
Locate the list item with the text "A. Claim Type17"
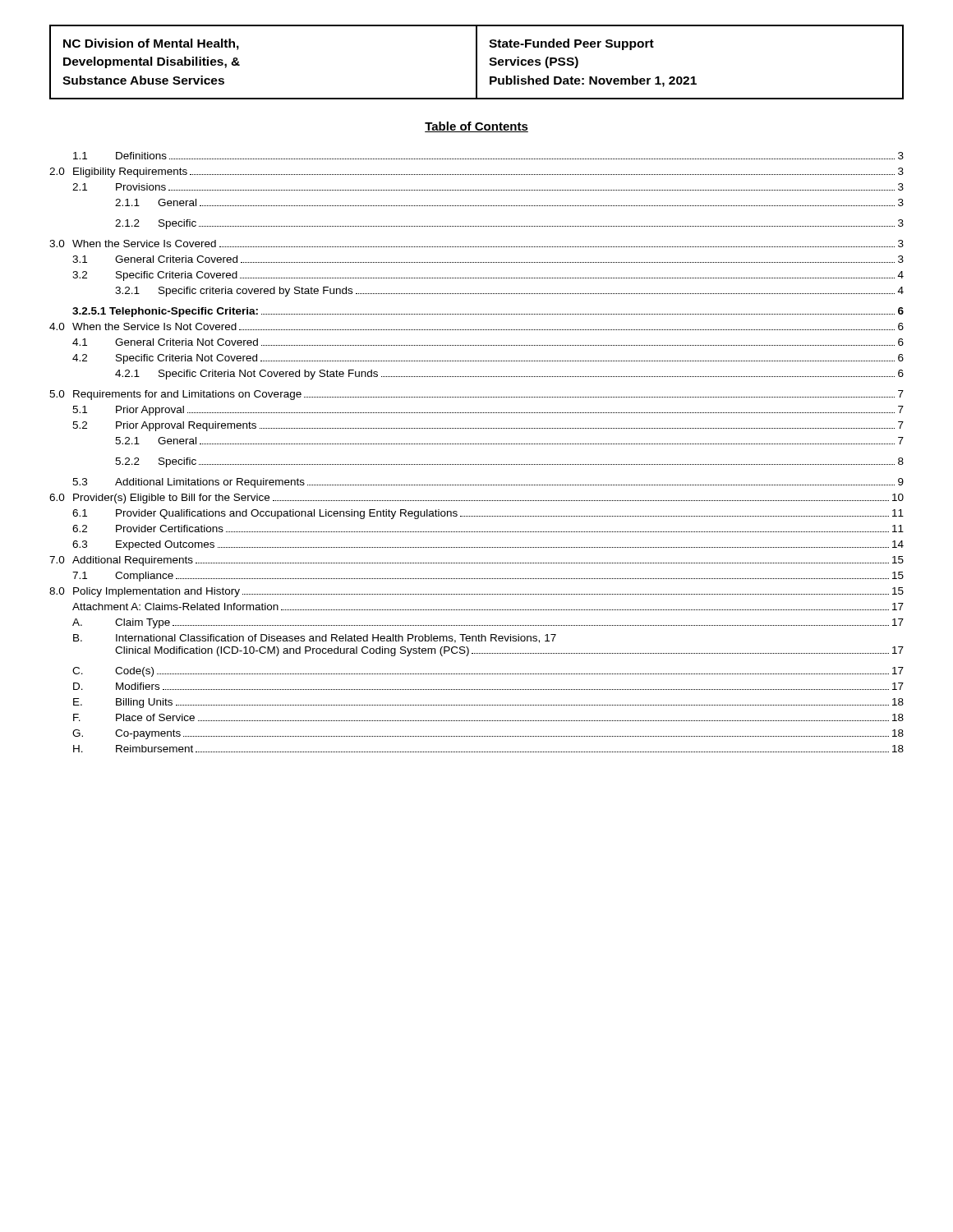pos(476,623)
